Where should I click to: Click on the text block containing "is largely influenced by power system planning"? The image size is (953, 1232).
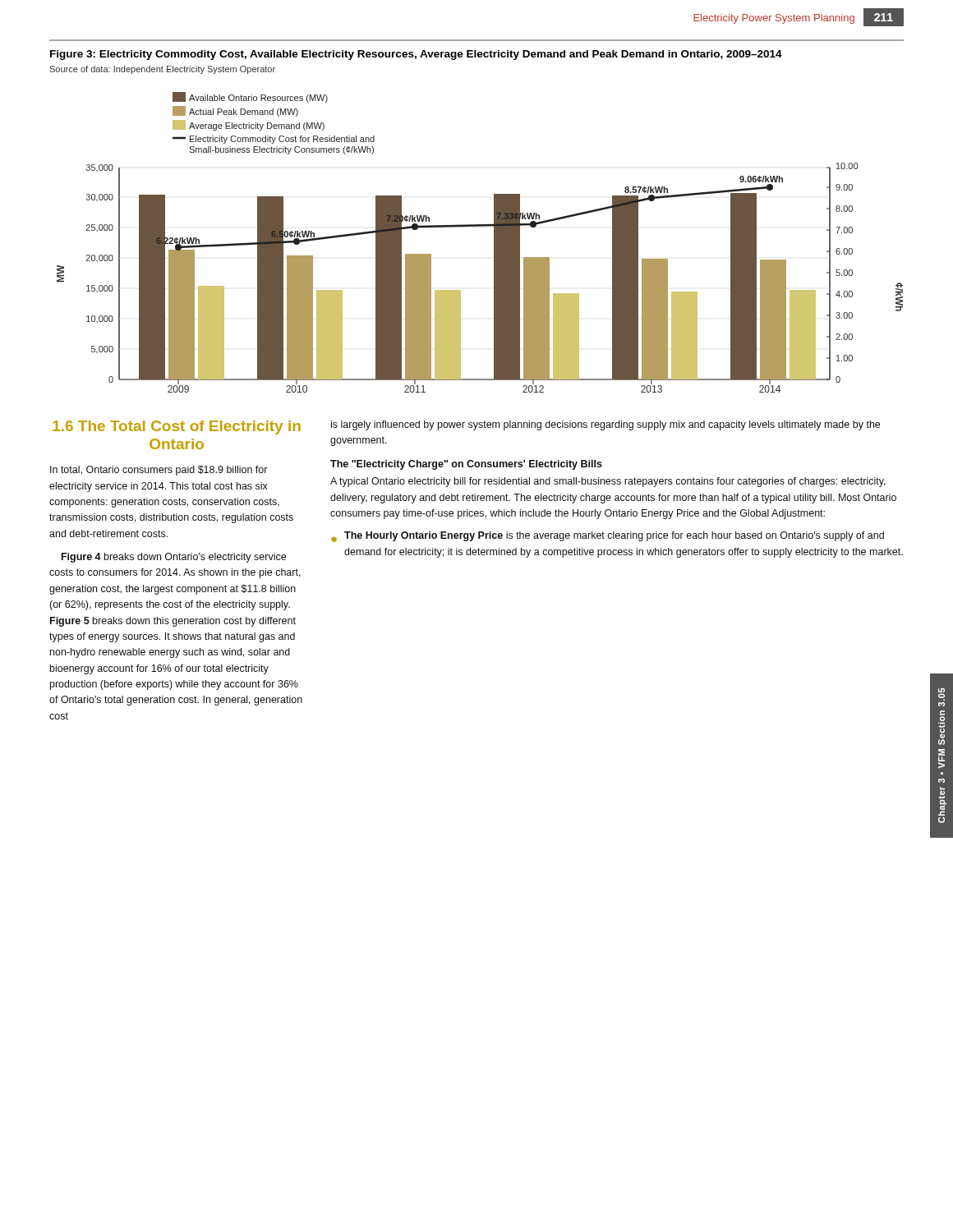coord(605,432)
